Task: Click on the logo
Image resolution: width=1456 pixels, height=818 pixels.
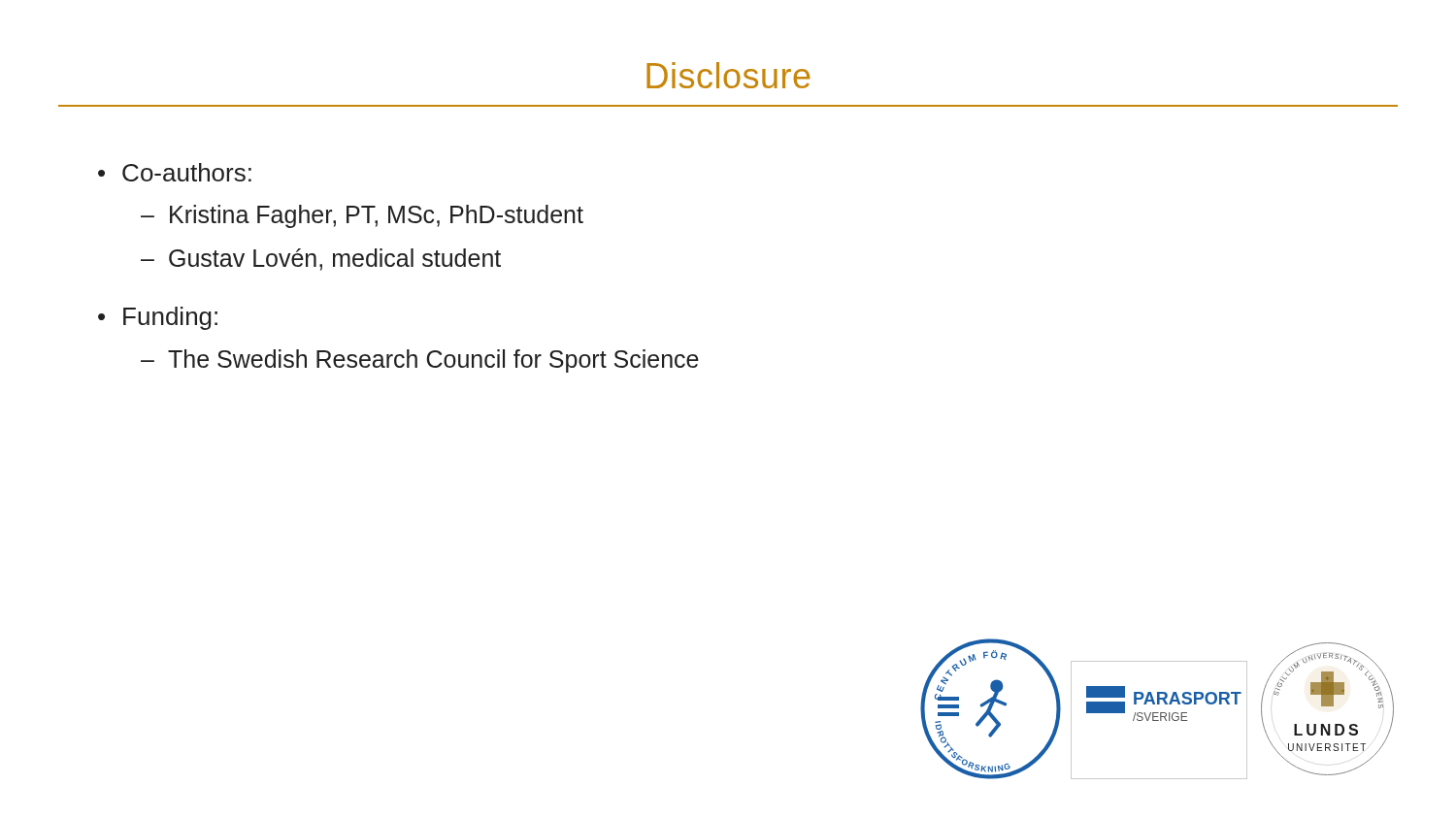Action: pyautogui.click(x=1159, y=709)
